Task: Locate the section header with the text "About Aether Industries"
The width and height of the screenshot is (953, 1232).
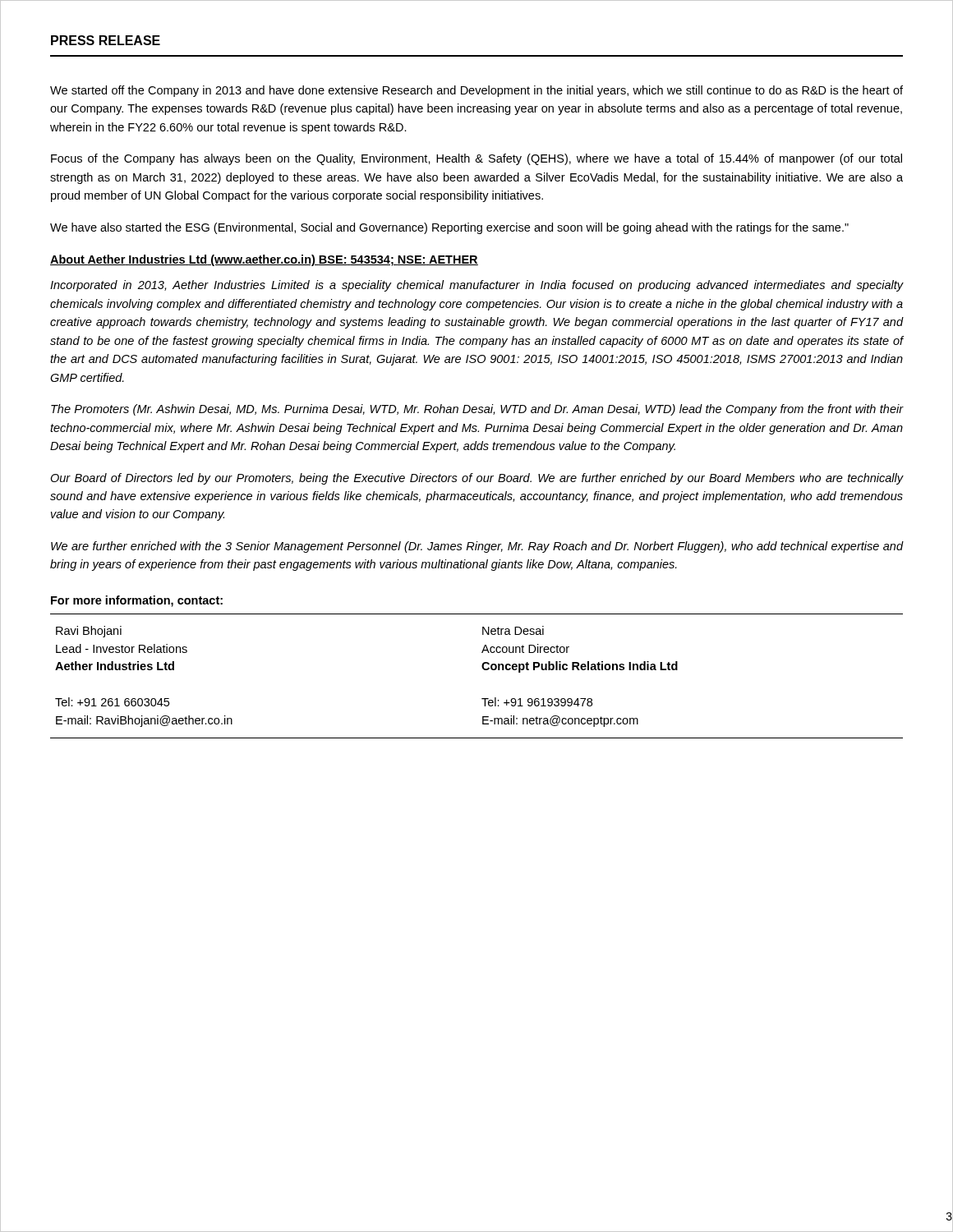Action: coord(264,260)
